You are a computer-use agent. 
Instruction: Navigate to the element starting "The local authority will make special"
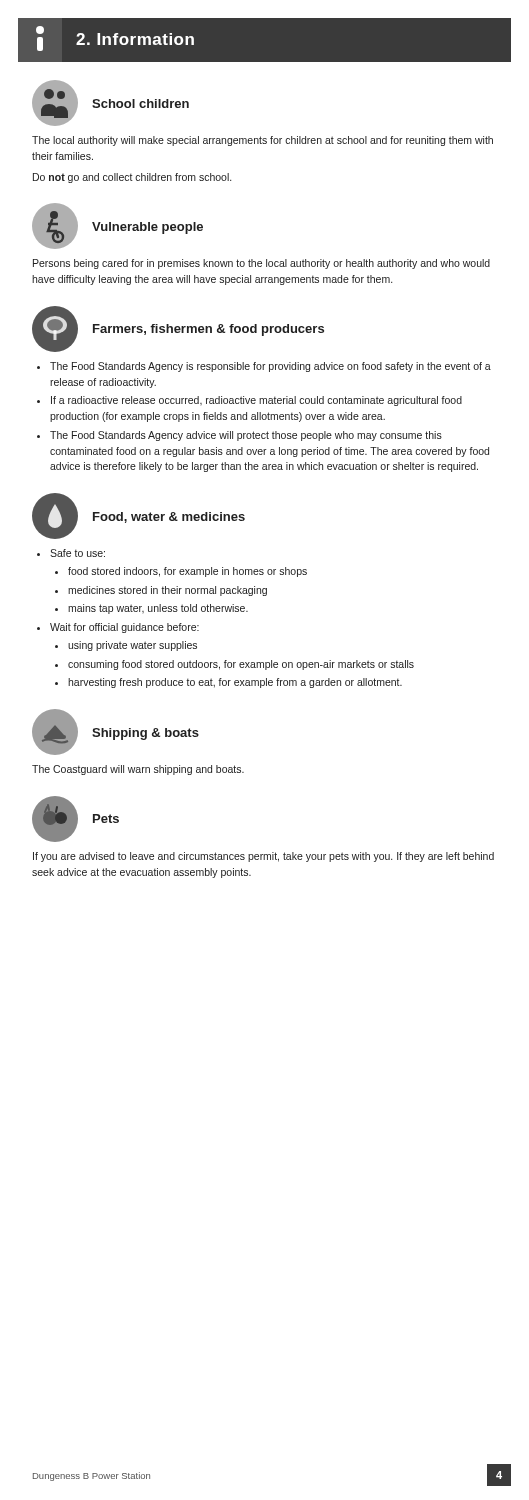pos(263,148)
